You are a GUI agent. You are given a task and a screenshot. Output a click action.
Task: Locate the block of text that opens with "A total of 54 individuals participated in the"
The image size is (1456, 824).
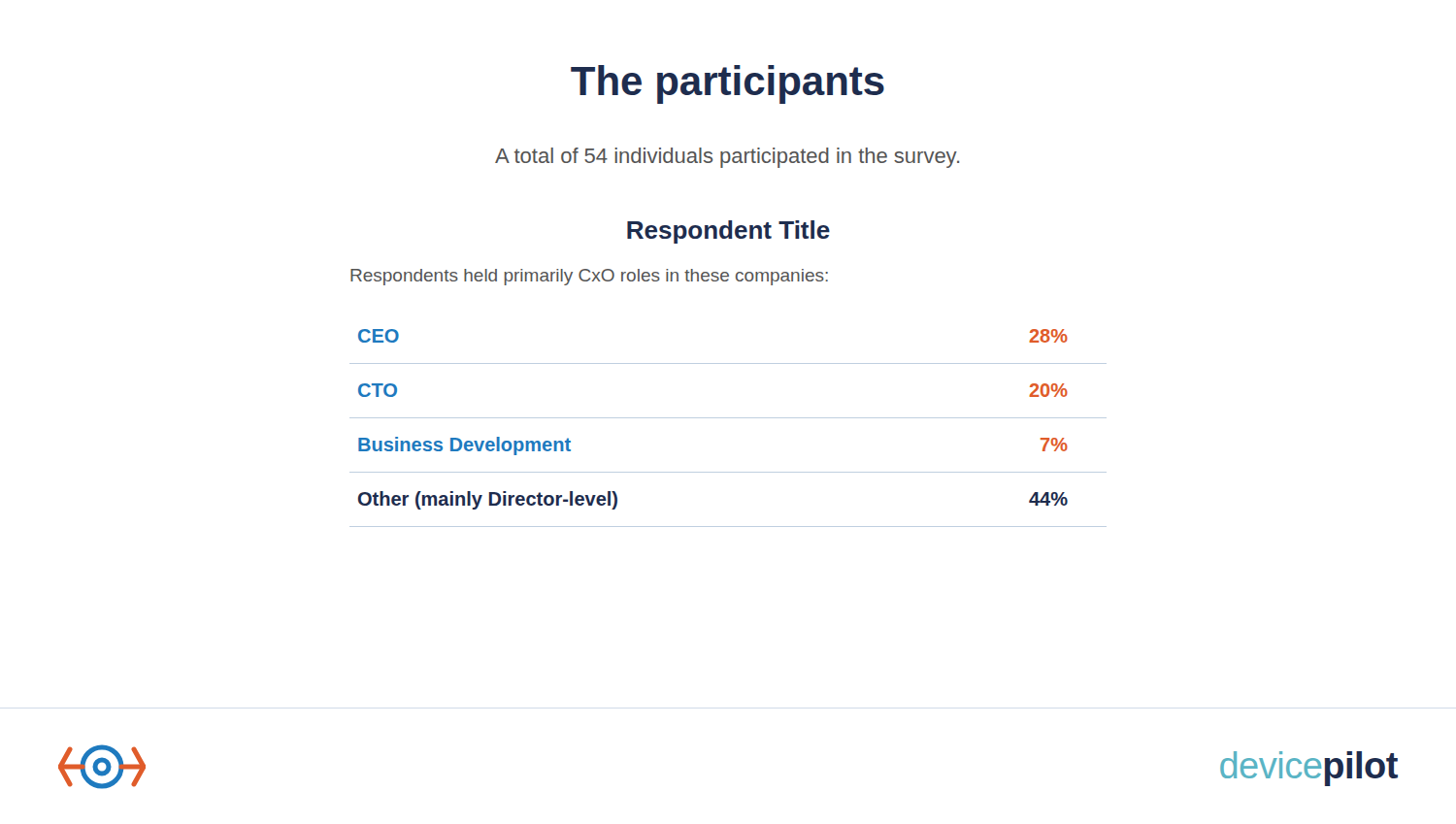click(728, 156)
